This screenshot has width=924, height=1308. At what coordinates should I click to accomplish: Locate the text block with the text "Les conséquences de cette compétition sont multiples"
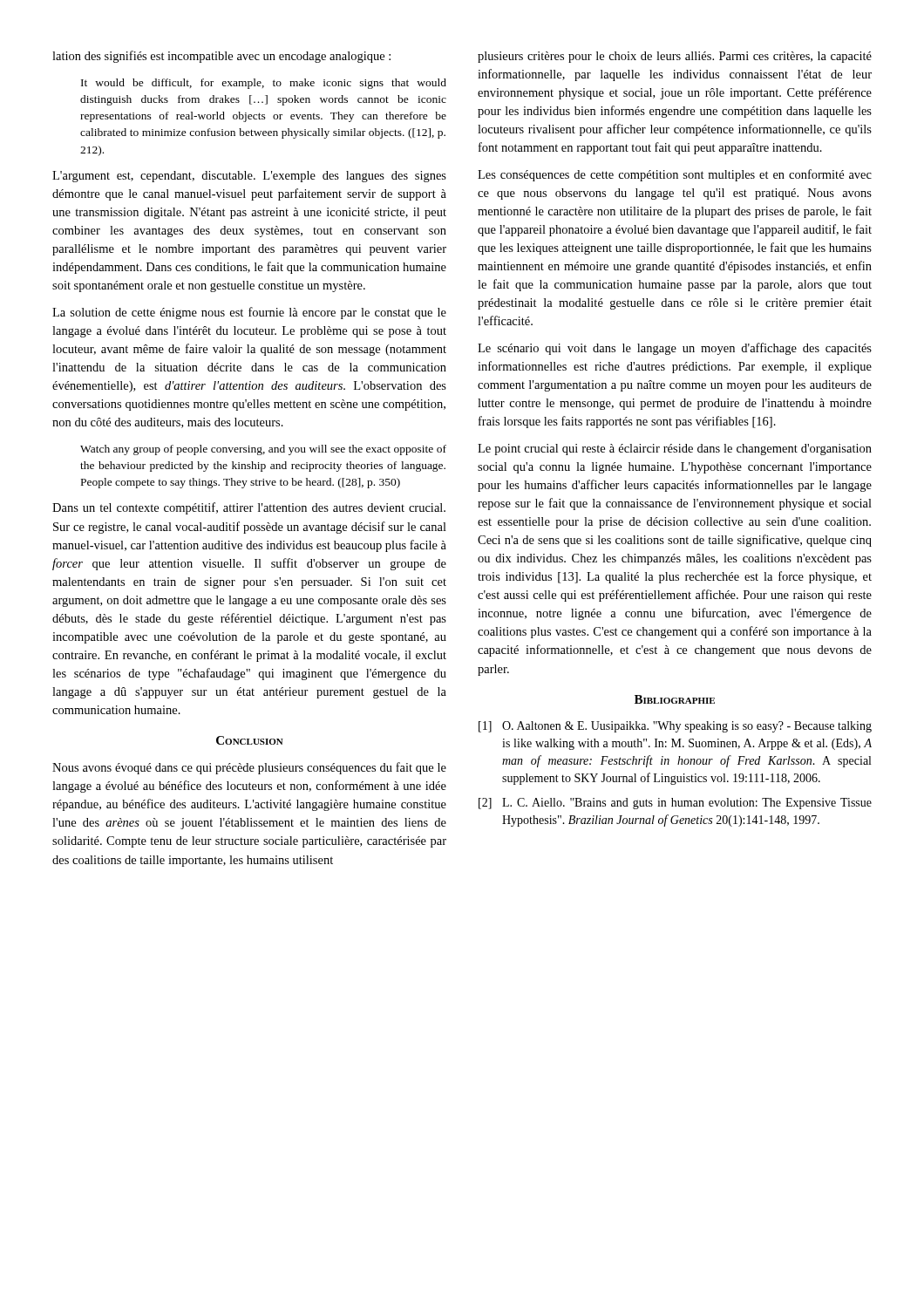click(x=675, y=248)
